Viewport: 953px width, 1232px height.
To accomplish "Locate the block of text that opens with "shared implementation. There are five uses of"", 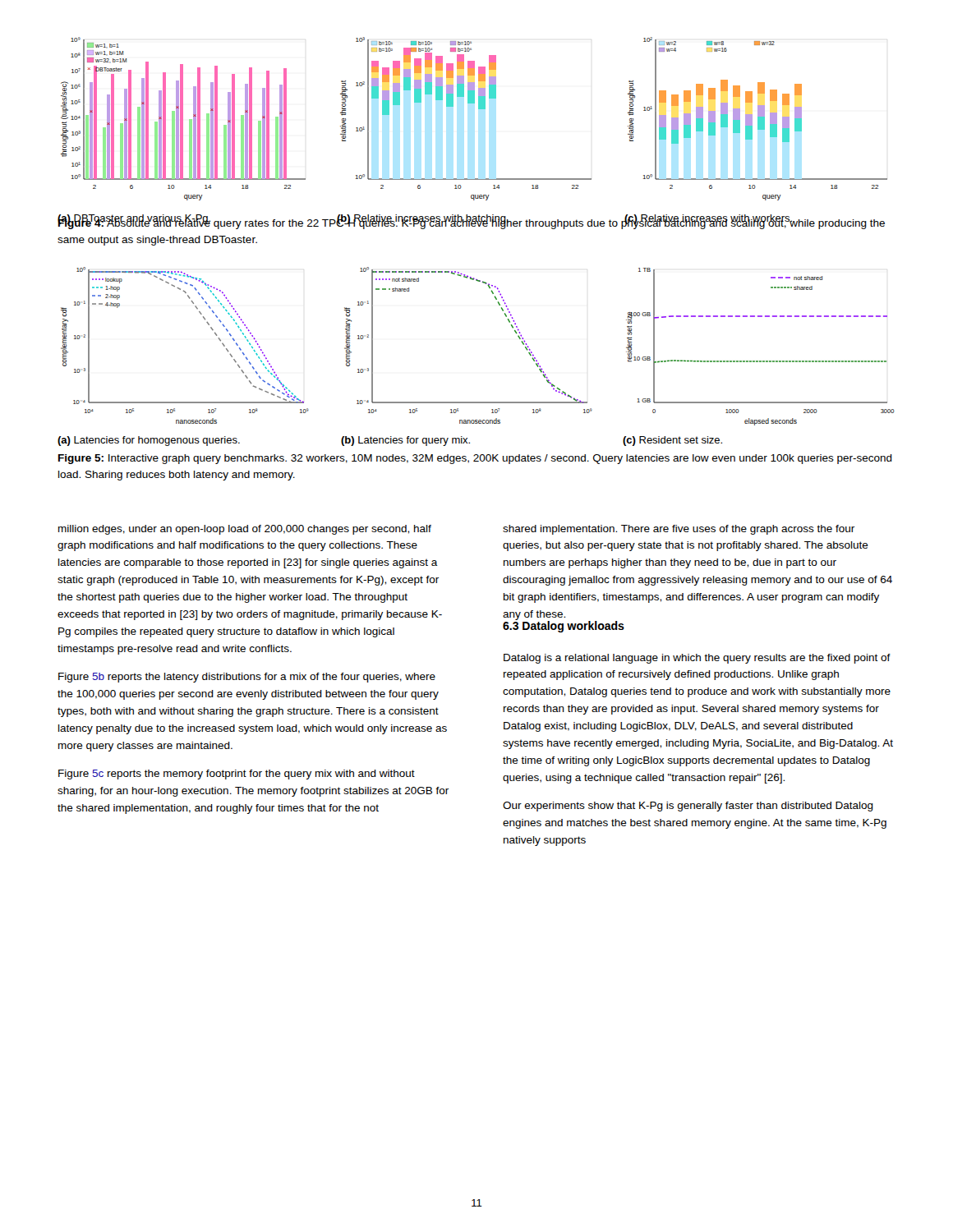I will coord(699,572).
